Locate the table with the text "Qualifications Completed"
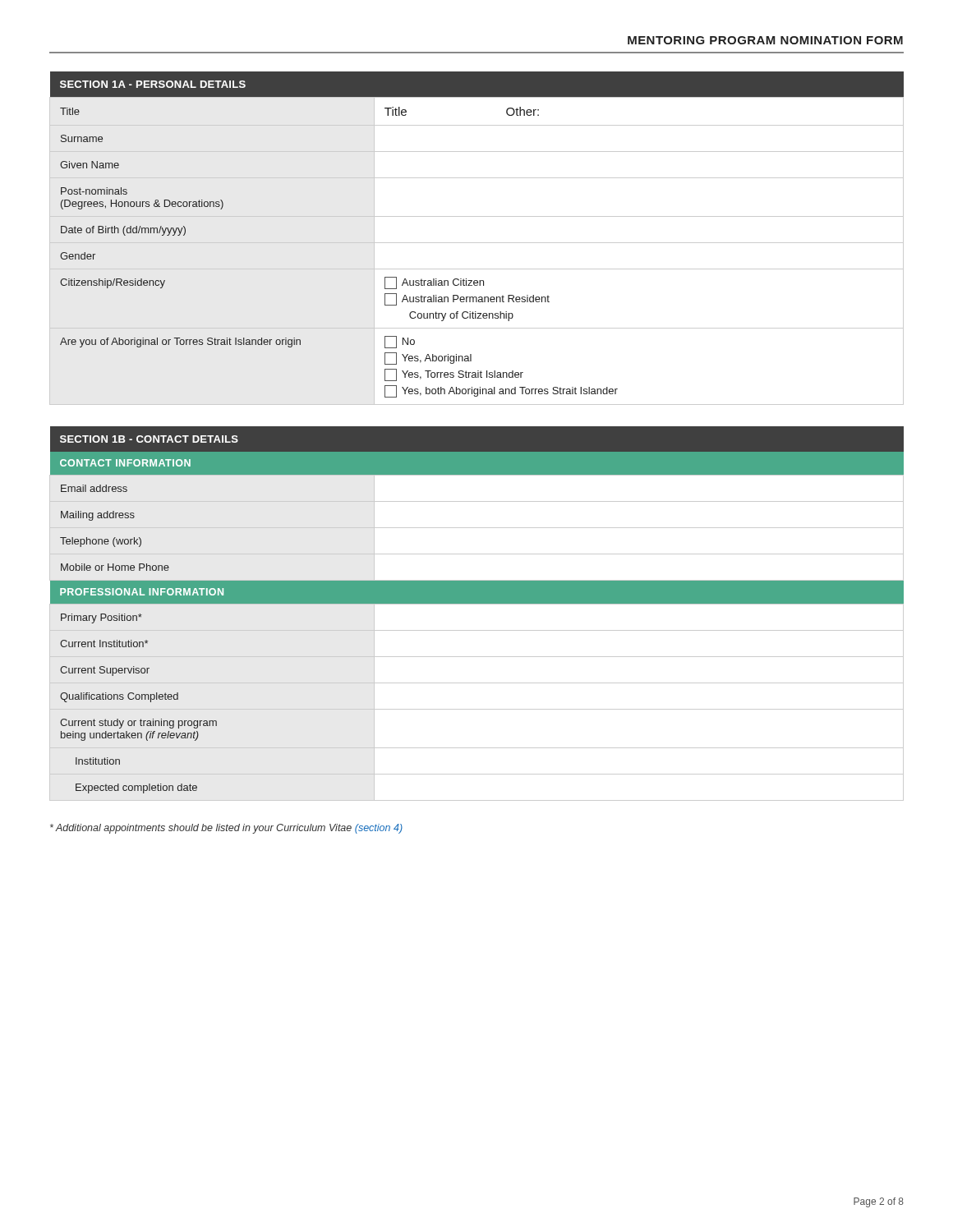This screenshot has height=1232, width=953. pyautogui.click(x=476, y=614)
